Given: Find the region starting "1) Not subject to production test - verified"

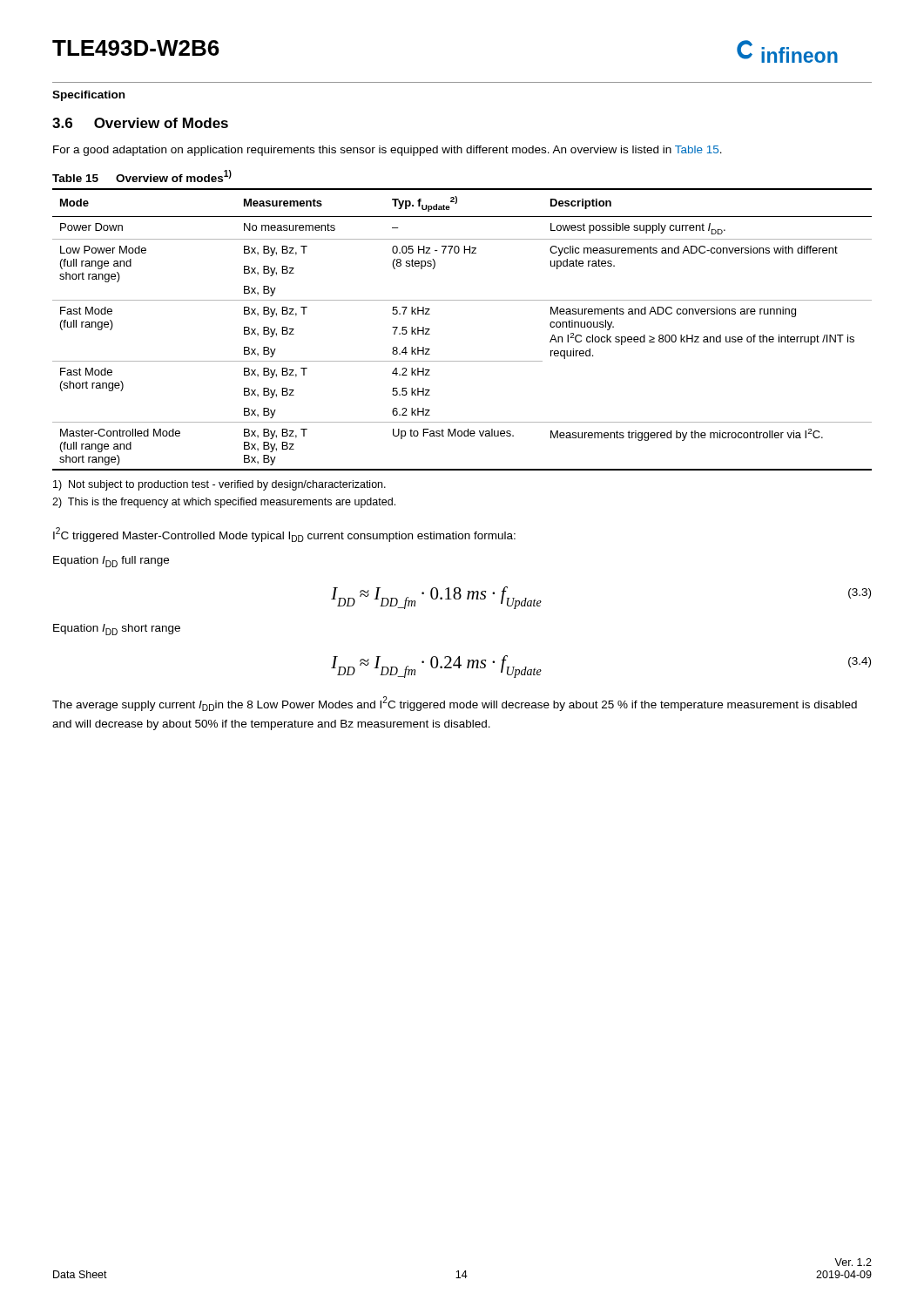Looking at the screenshot, I should 219,485.
